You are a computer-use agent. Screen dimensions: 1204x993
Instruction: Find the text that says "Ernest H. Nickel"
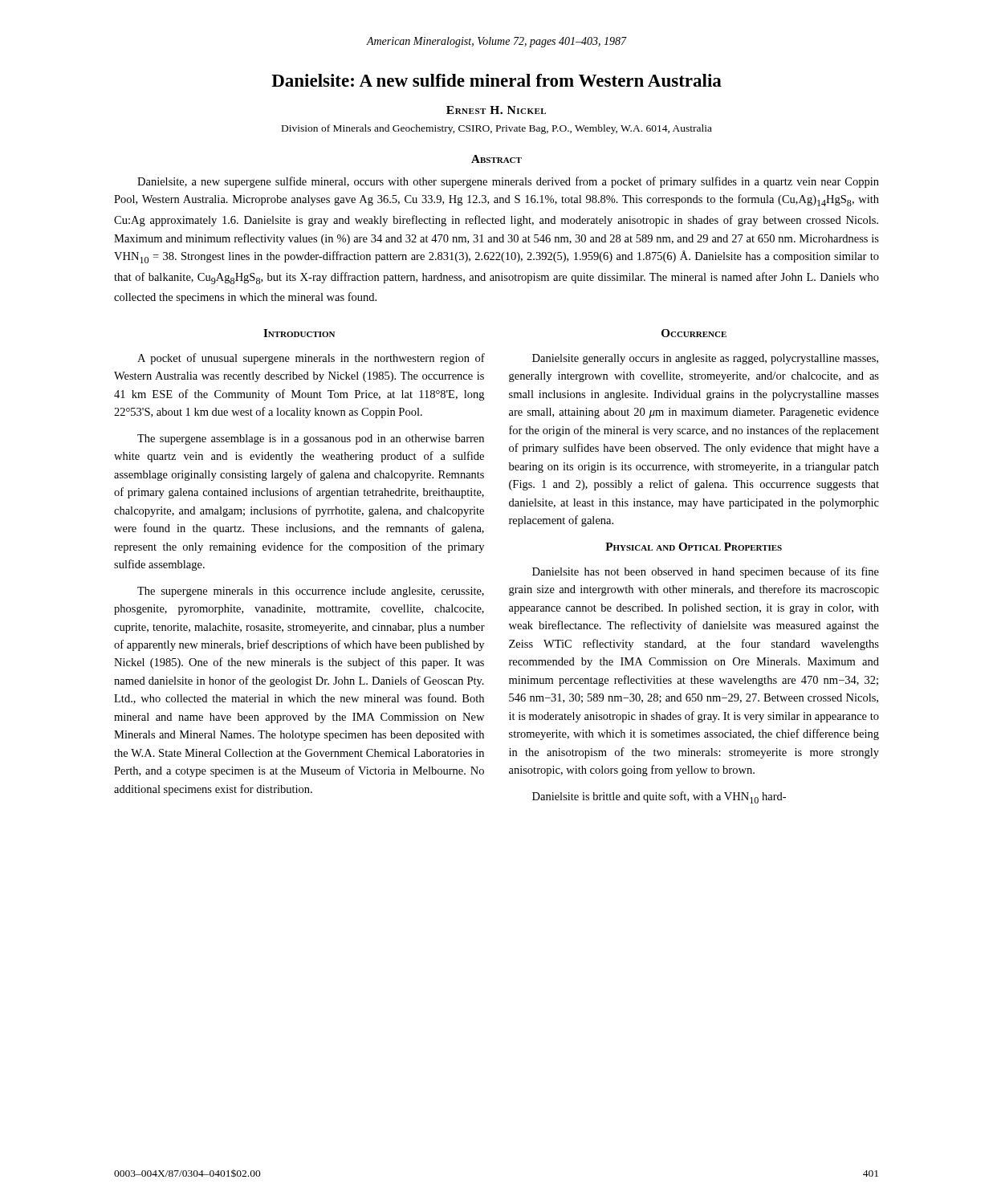(496, 110)
